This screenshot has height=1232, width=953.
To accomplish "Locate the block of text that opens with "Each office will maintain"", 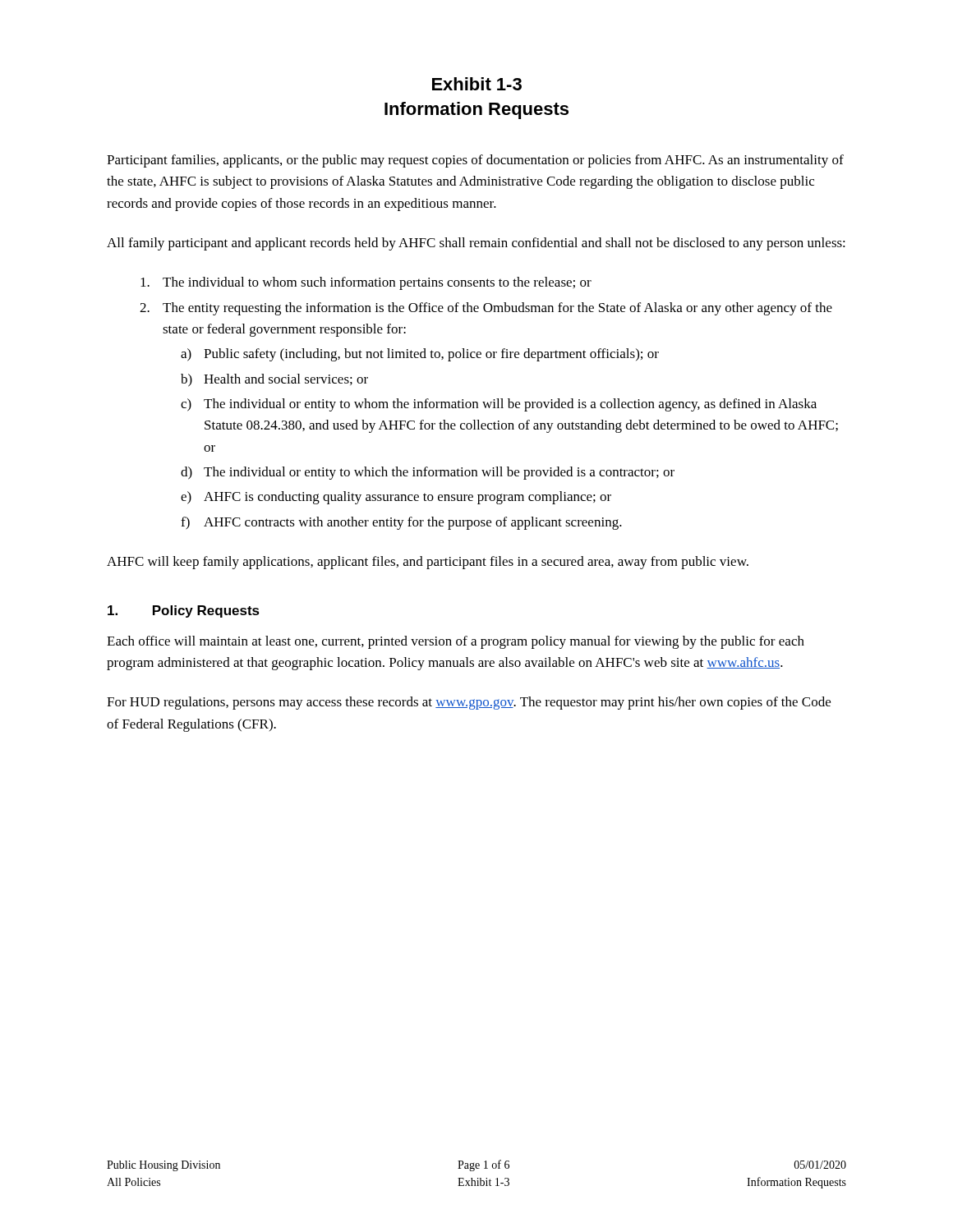I will click(456, 651).
